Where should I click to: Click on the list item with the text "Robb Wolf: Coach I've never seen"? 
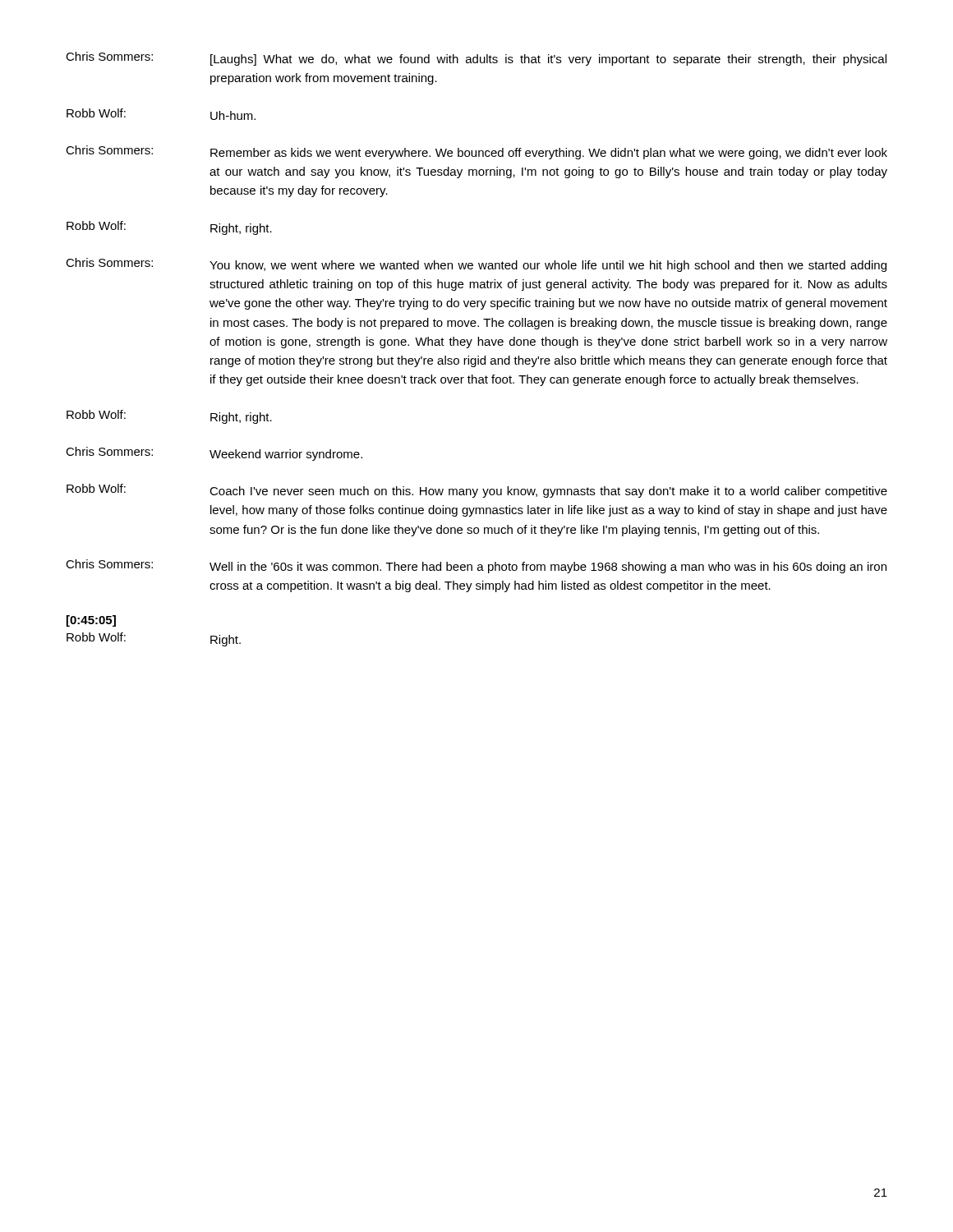[x=476, y=510]
